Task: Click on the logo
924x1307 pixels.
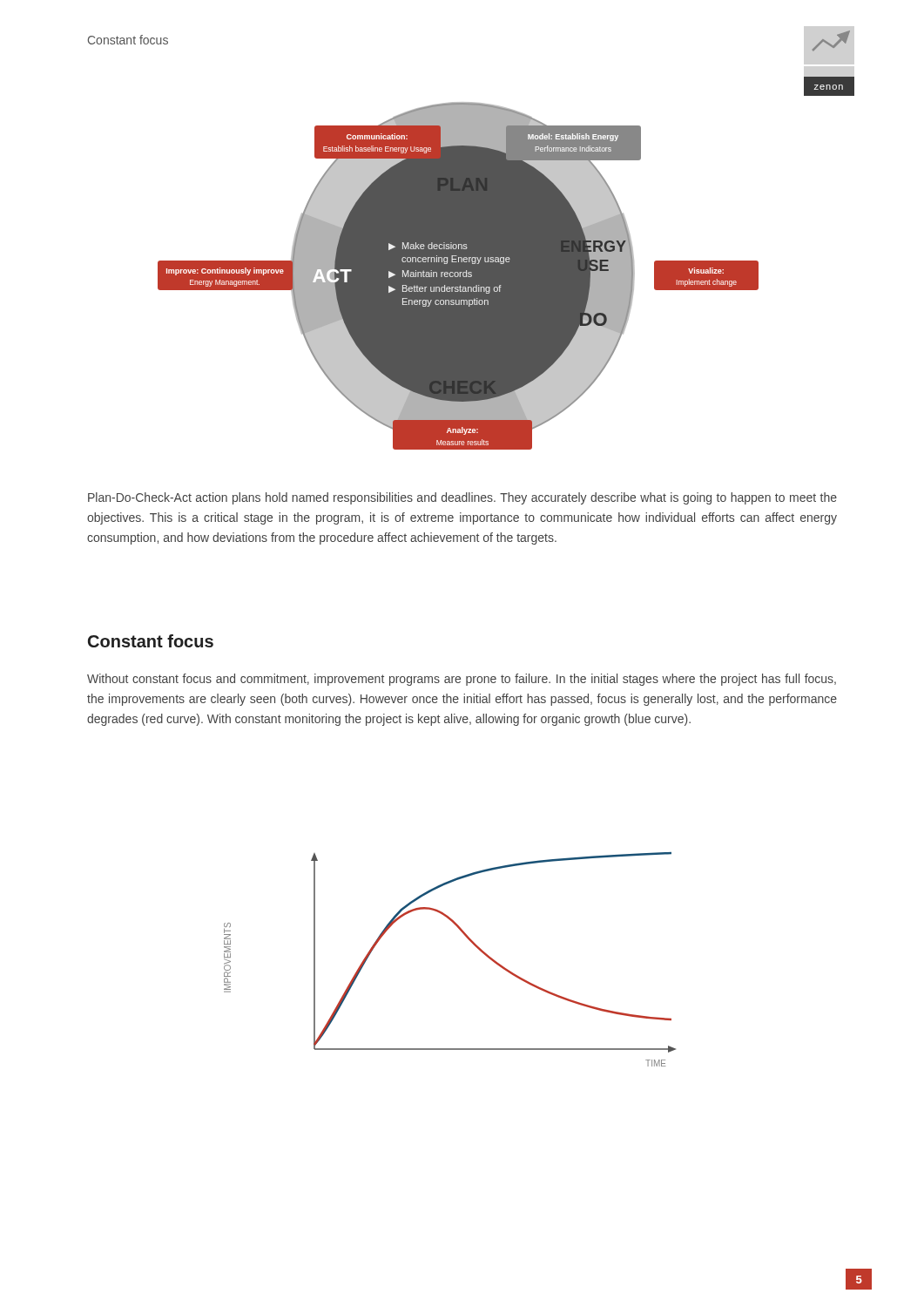Action: 829,61
